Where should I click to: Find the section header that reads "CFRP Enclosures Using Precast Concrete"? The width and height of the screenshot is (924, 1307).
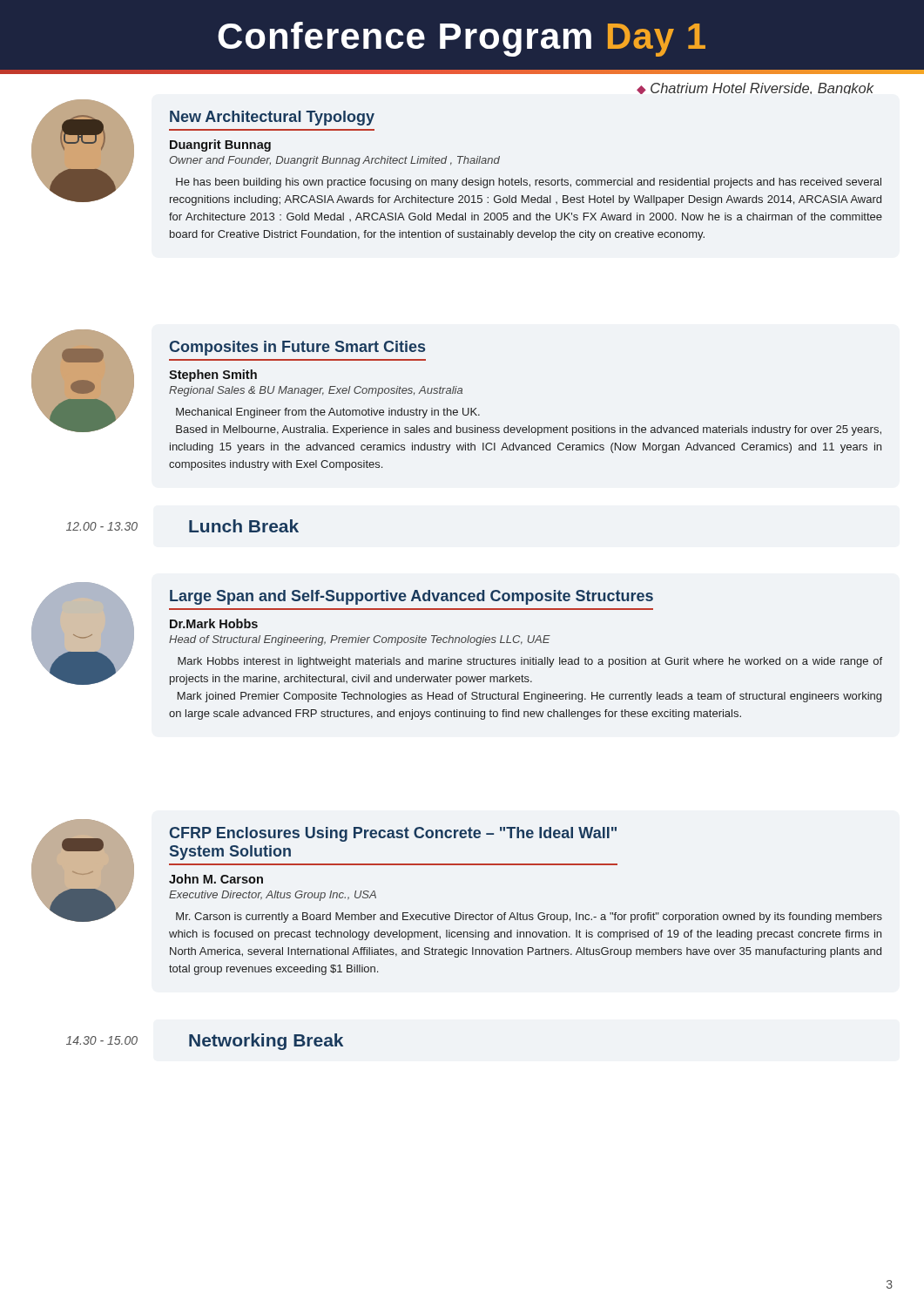coord(393,842)
